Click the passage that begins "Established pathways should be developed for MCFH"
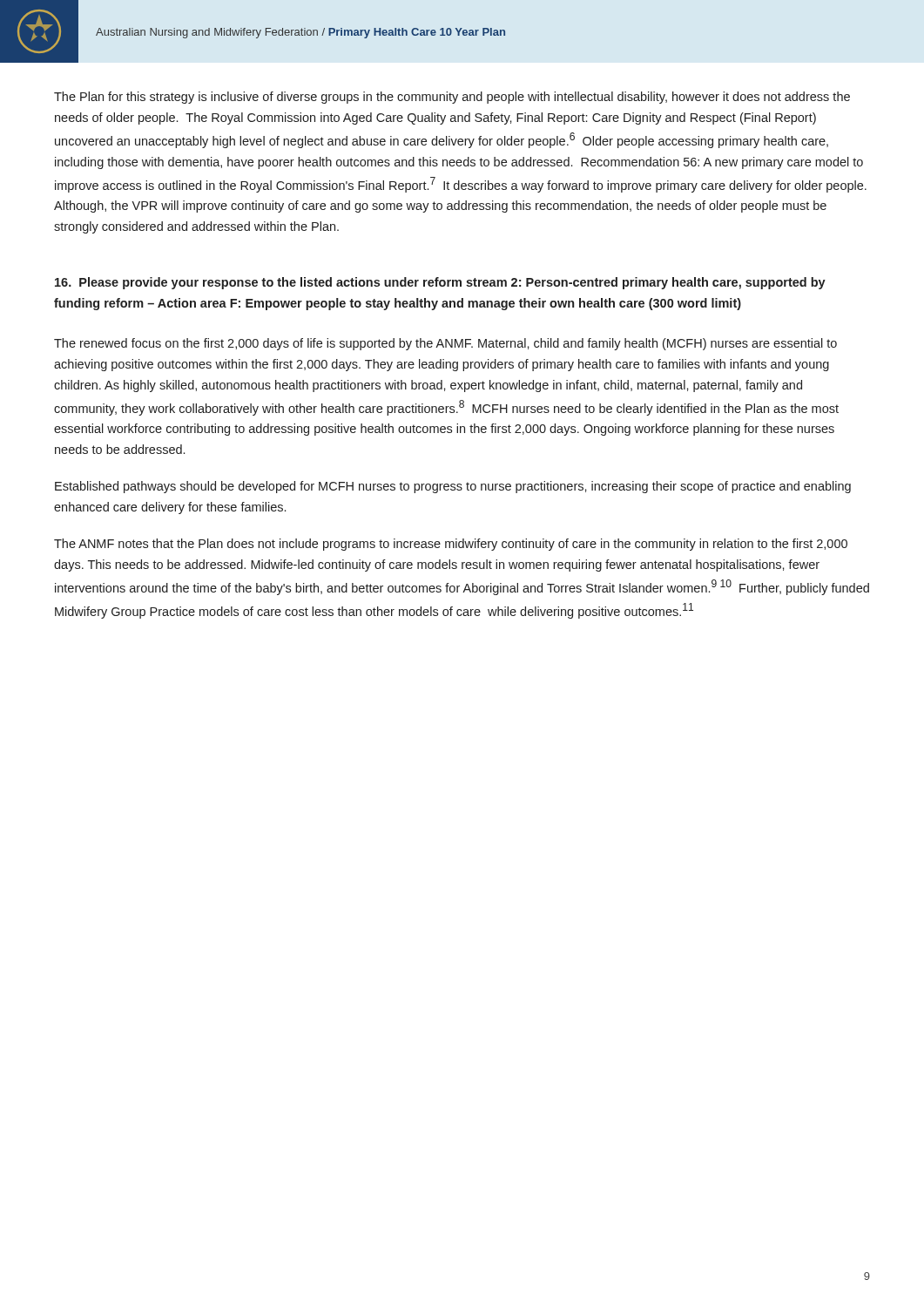 click(x=453, y=497)
